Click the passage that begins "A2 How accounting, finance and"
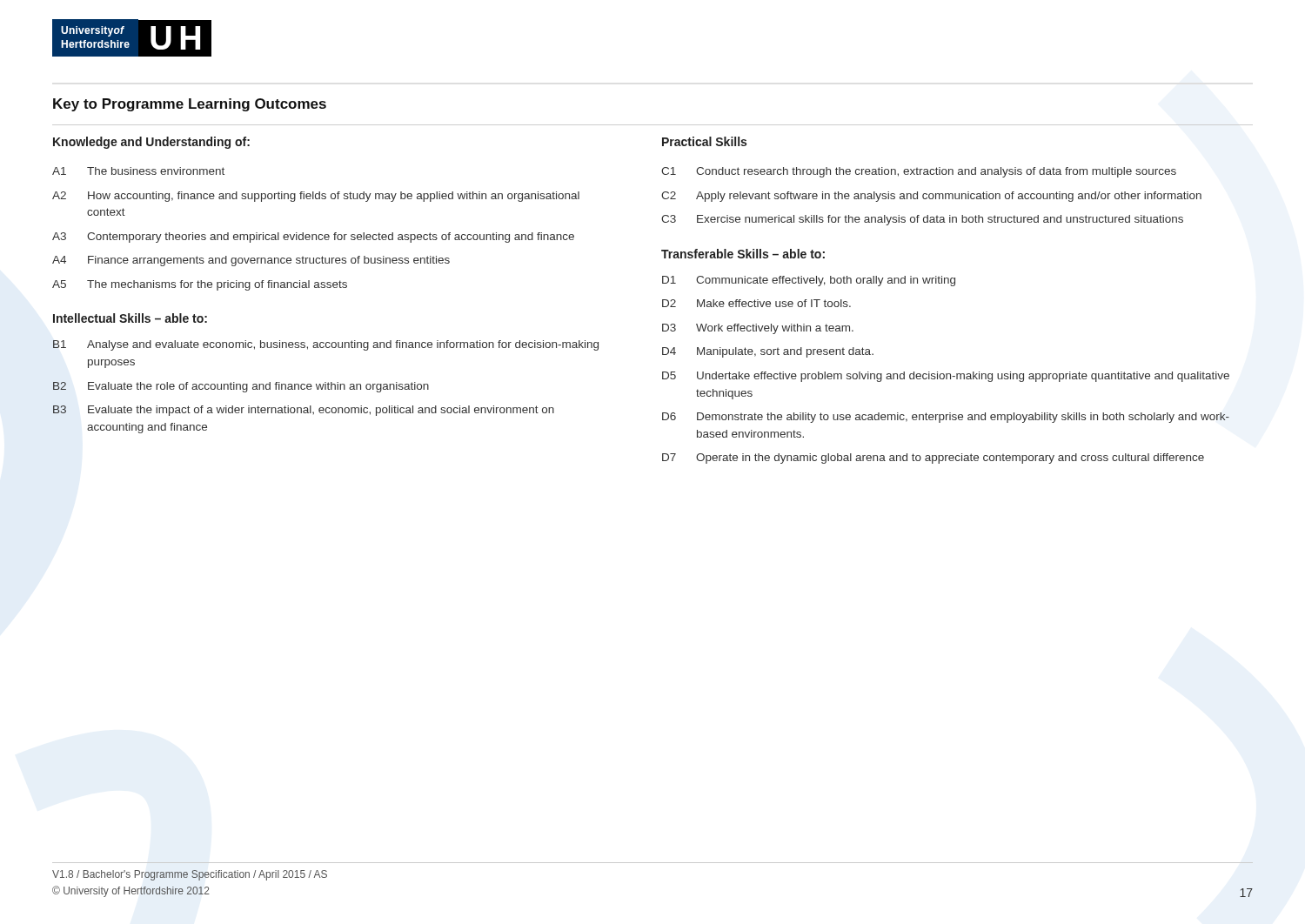The image size is (1305, 924). pos(326,204)
